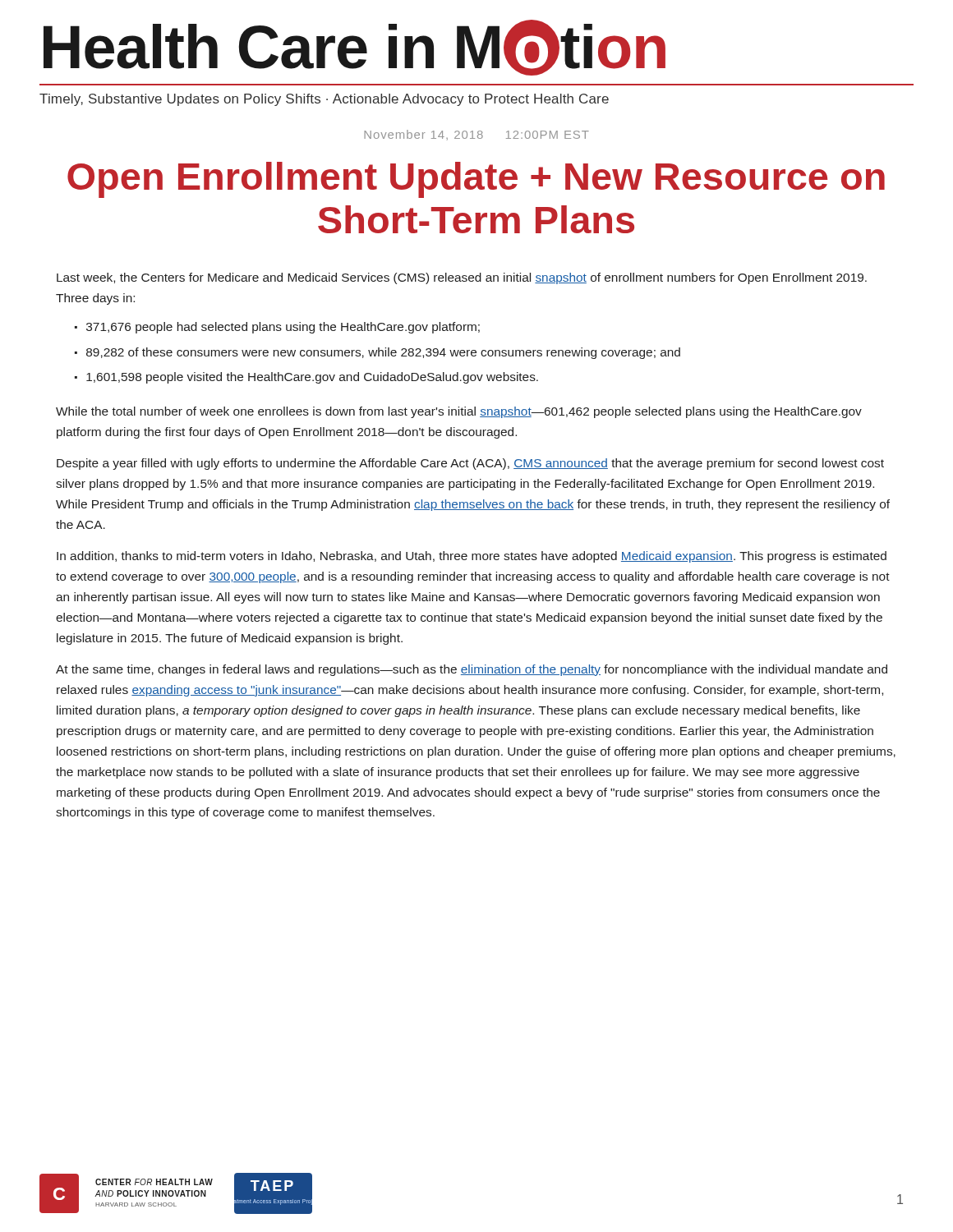953x1232 pixels.
Task: Find the region starting "In addition, thanks"
Action: pos(476,597)
